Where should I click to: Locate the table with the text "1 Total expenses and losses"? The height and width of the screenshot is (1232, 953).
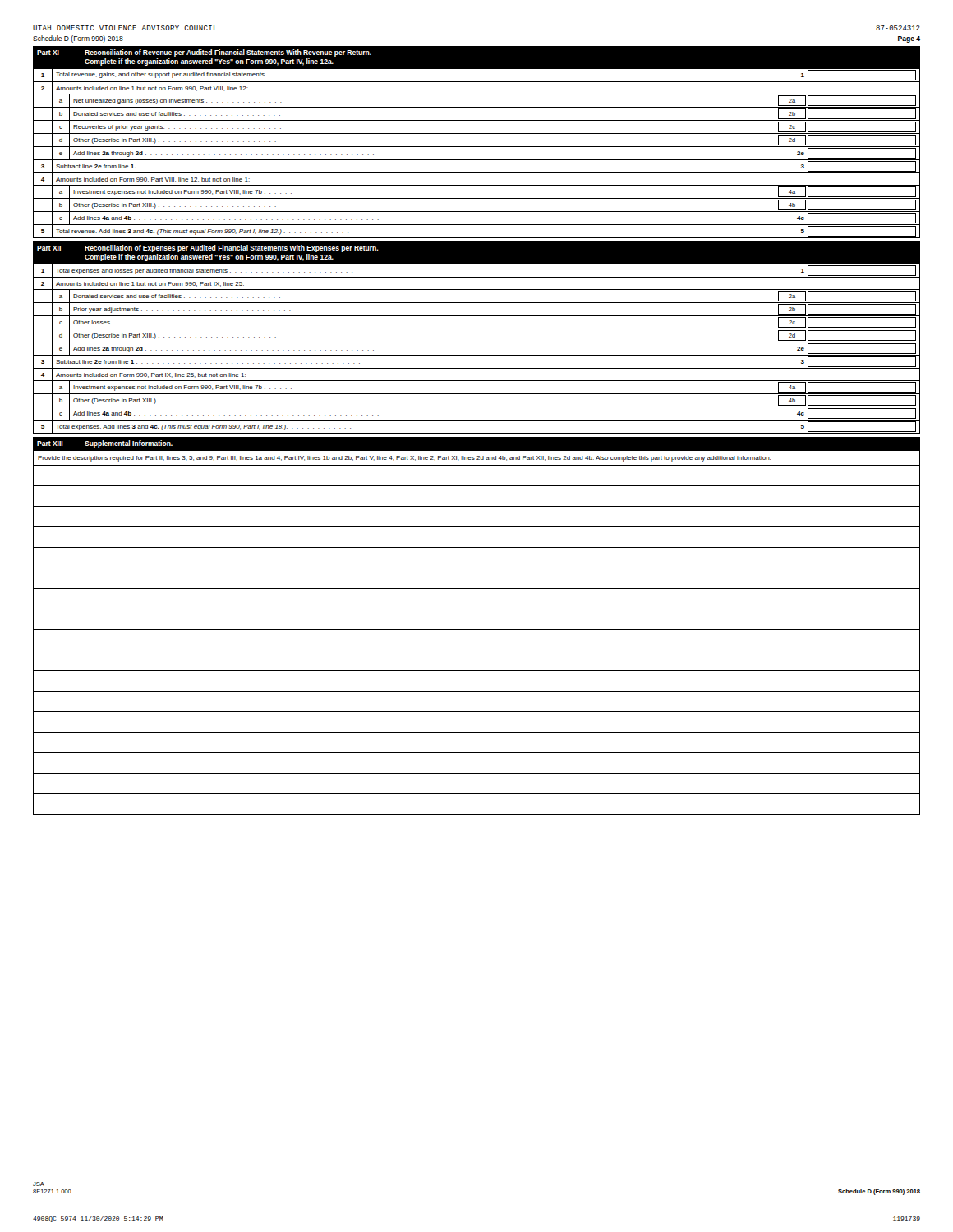(476, 349)
